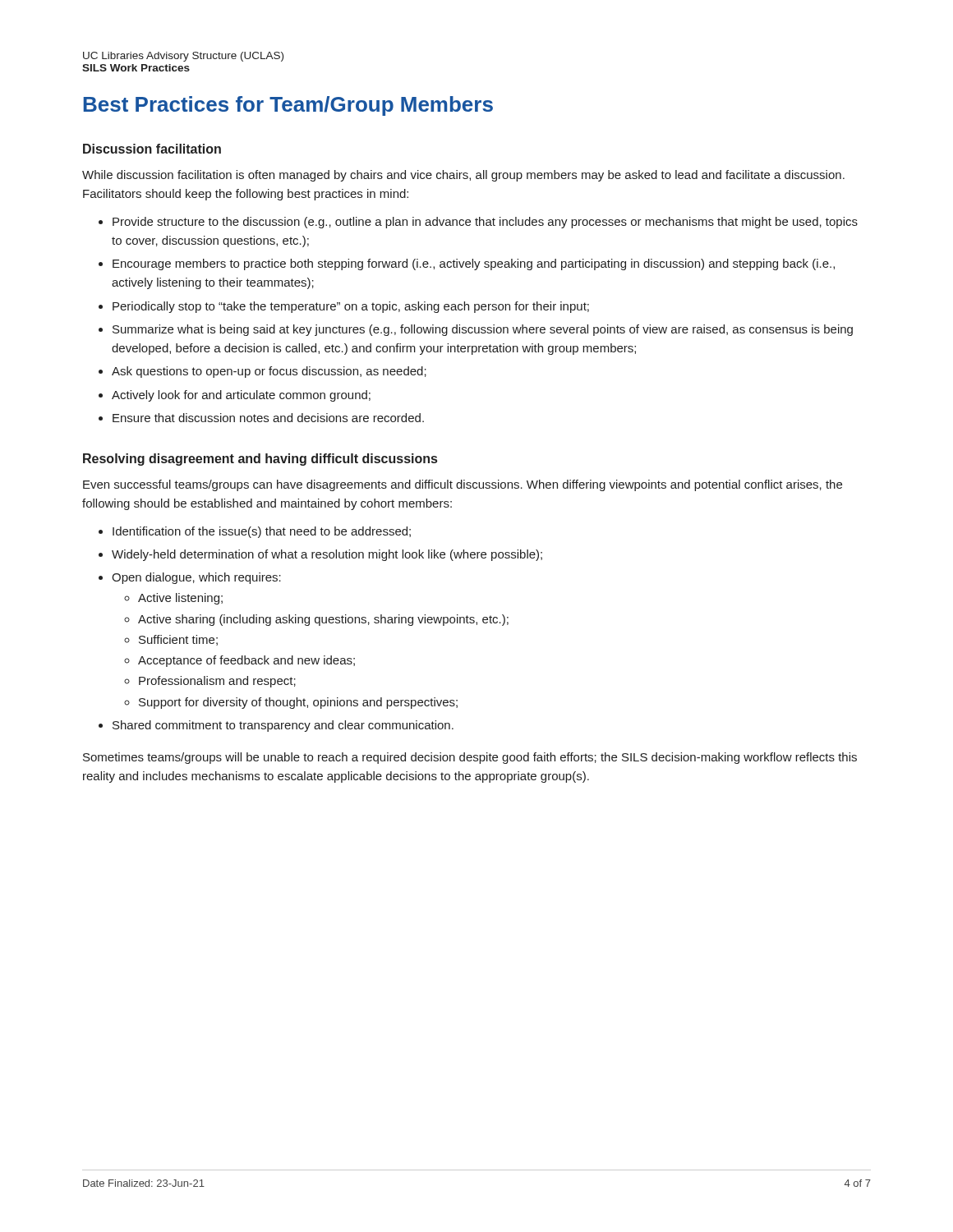Find the list item that reads "Open dialogue, which requires:"
The image size is (953, 1232).
[x=196, y=578]
